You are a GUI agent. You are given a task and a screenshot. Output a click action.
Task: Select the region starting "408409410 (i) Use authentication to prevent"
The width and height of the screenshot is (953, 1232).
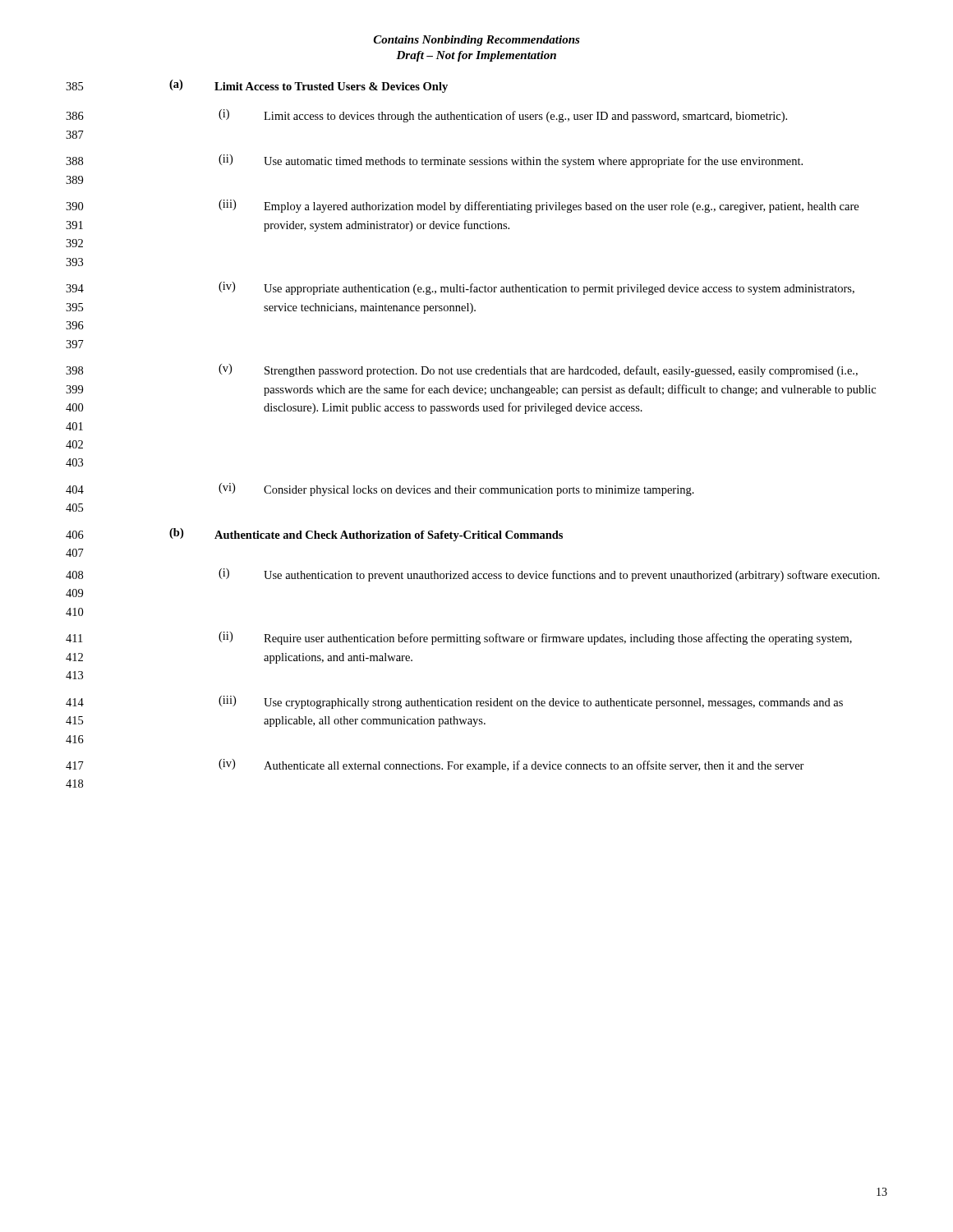[x=473, y=575]
